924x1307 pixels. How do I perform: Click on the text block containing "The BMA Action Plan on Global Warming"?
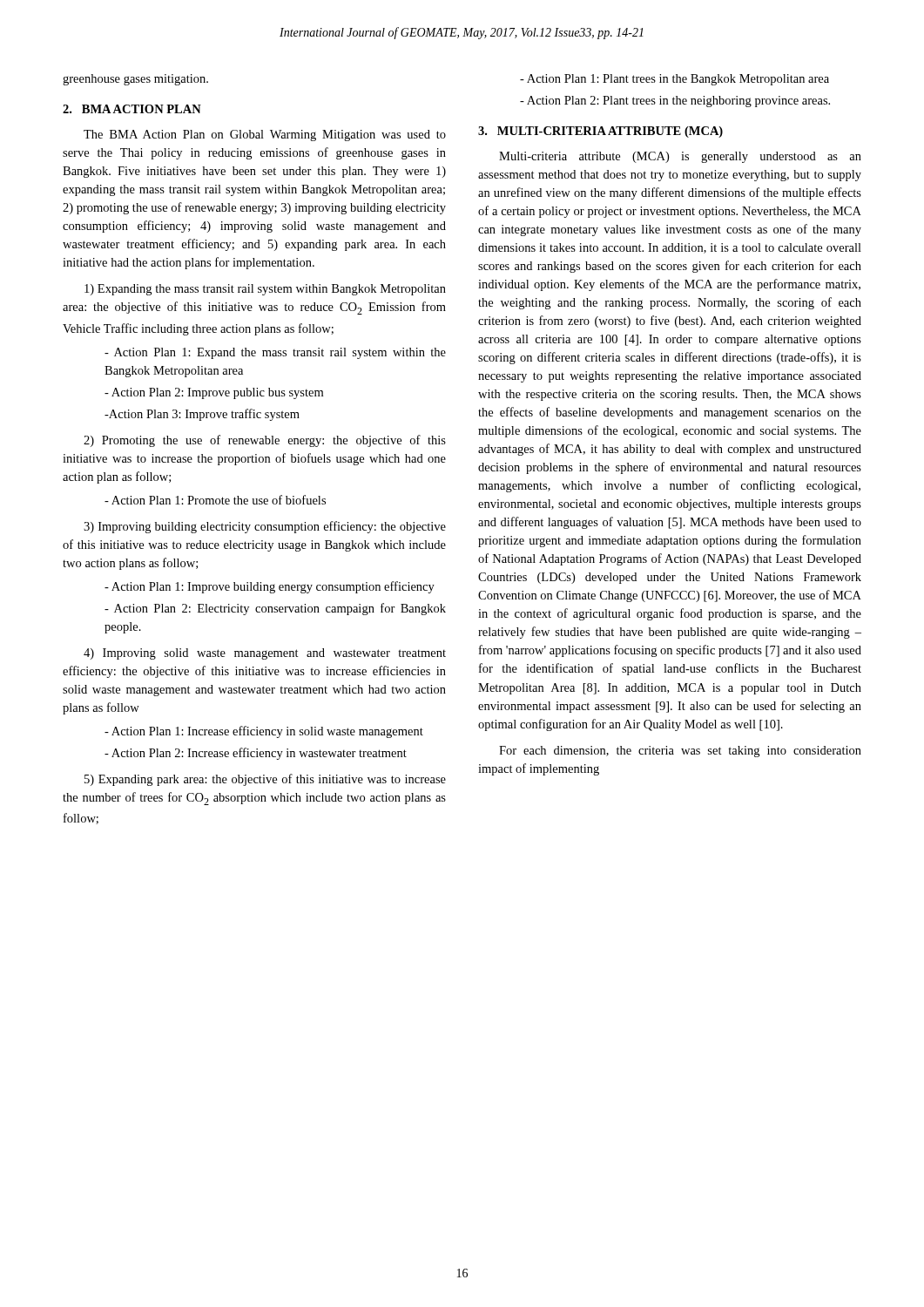[254, 198]
